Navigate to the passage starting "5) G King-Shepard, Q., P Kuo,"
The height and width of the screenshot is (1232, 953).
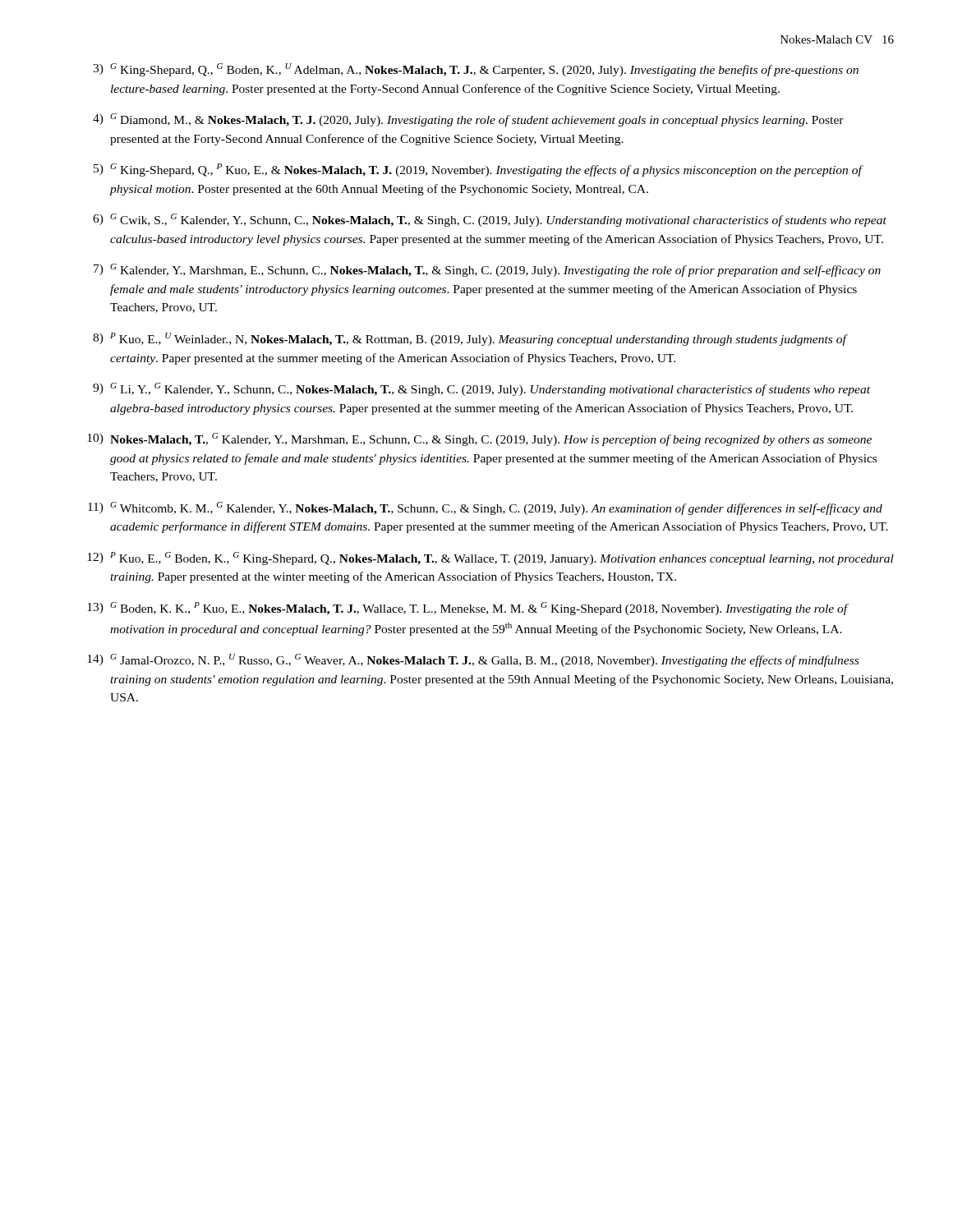pyautogui.click(x=483, y=179)
